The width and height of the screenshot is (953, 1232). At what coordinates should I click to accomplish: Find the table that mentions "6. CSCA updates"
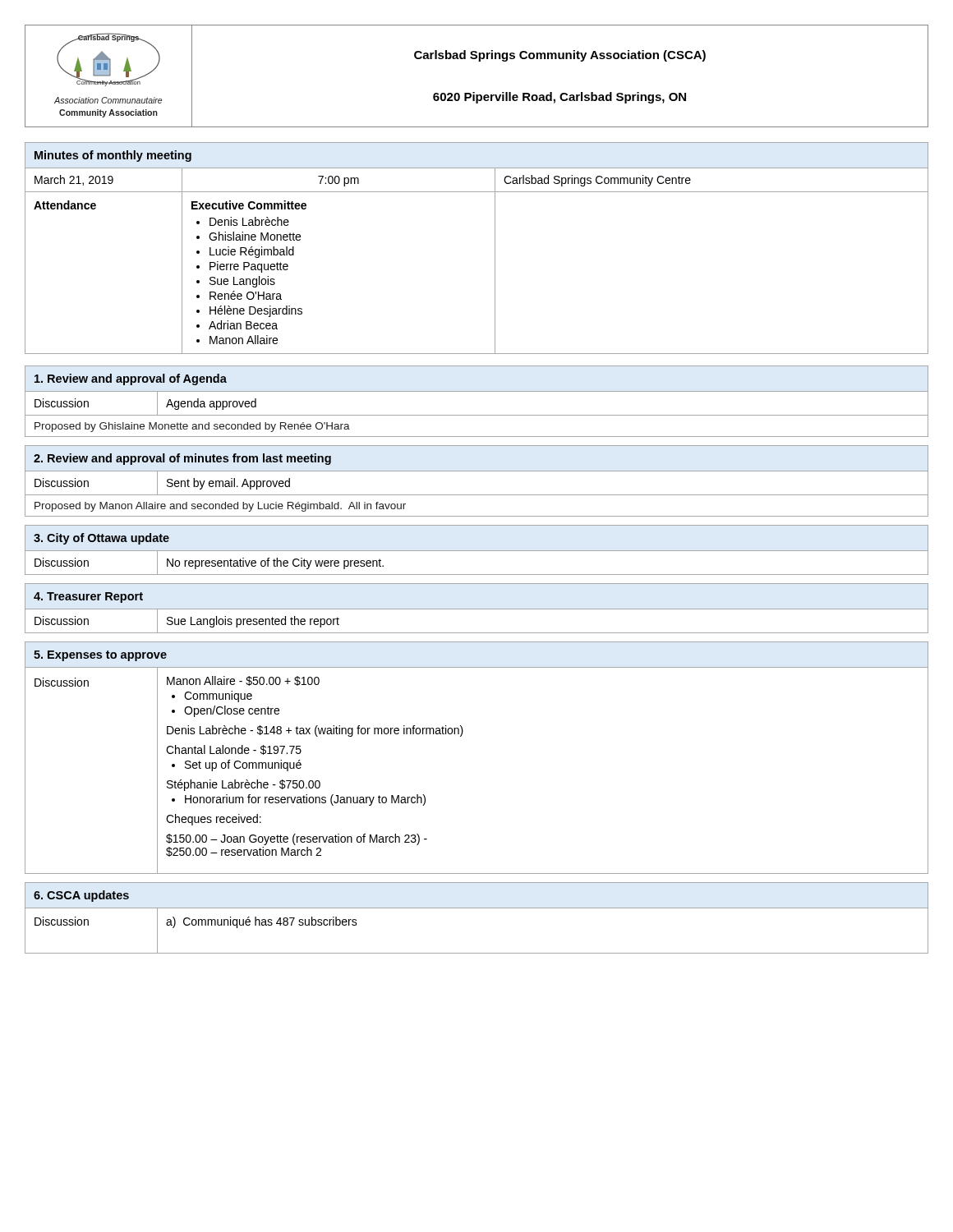point(476,918)
